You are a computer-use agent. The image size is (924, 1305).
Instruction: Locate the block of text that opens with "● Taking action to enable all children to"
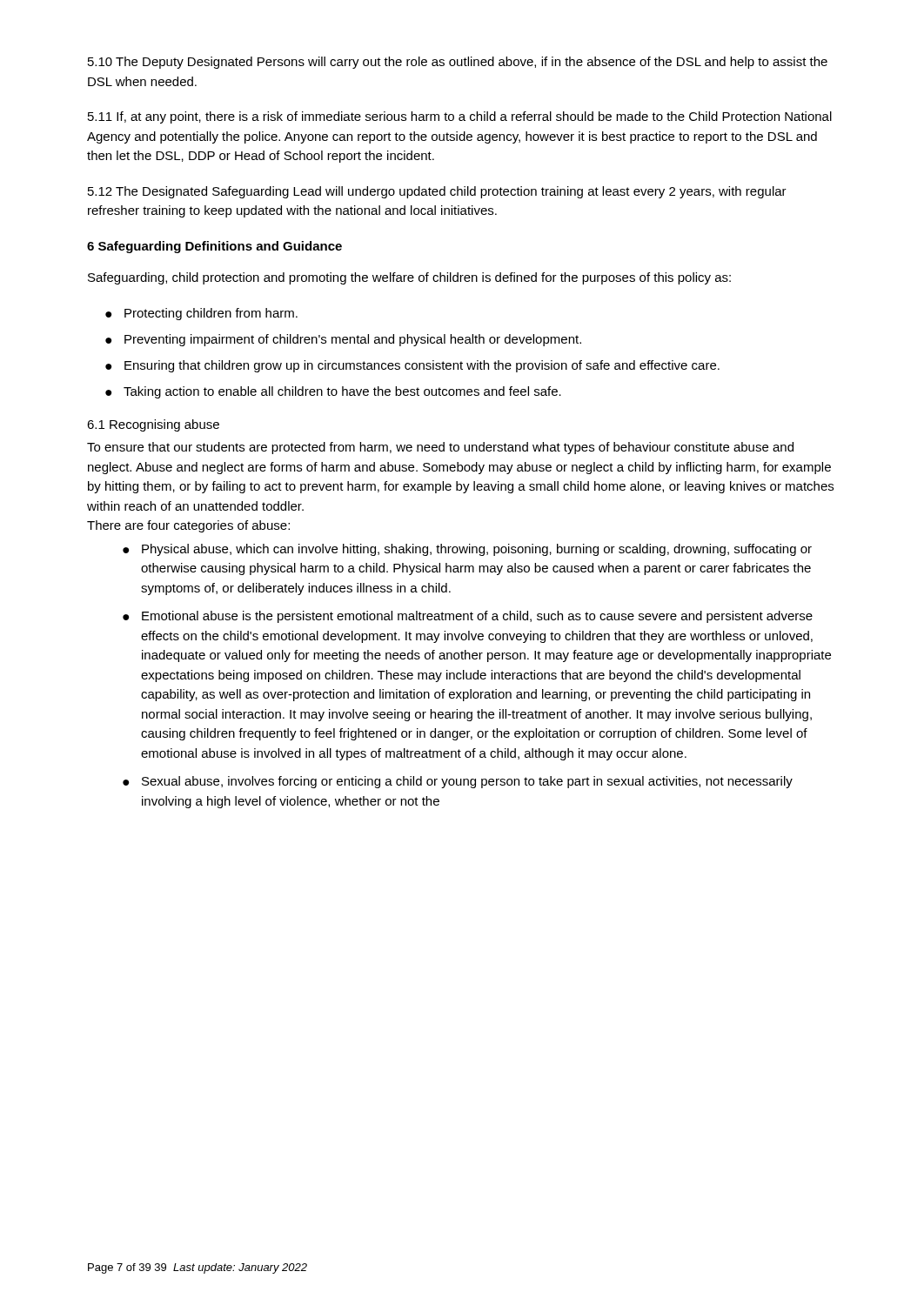(x=471, y=392)
